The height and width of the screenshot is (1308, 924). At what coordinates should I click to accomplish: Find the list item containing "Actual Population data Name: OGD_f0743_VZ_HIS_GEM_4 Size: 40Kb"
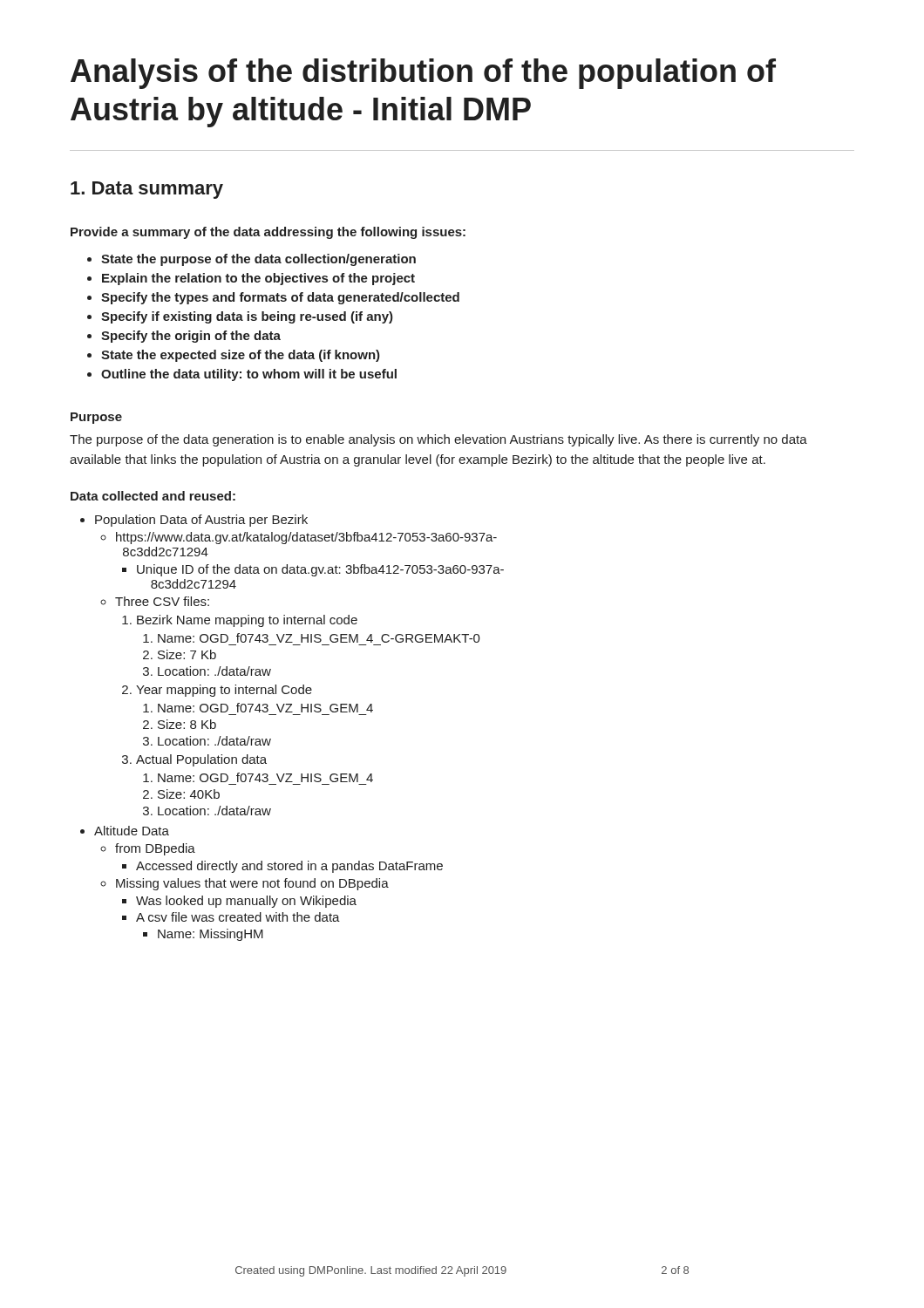201,760
